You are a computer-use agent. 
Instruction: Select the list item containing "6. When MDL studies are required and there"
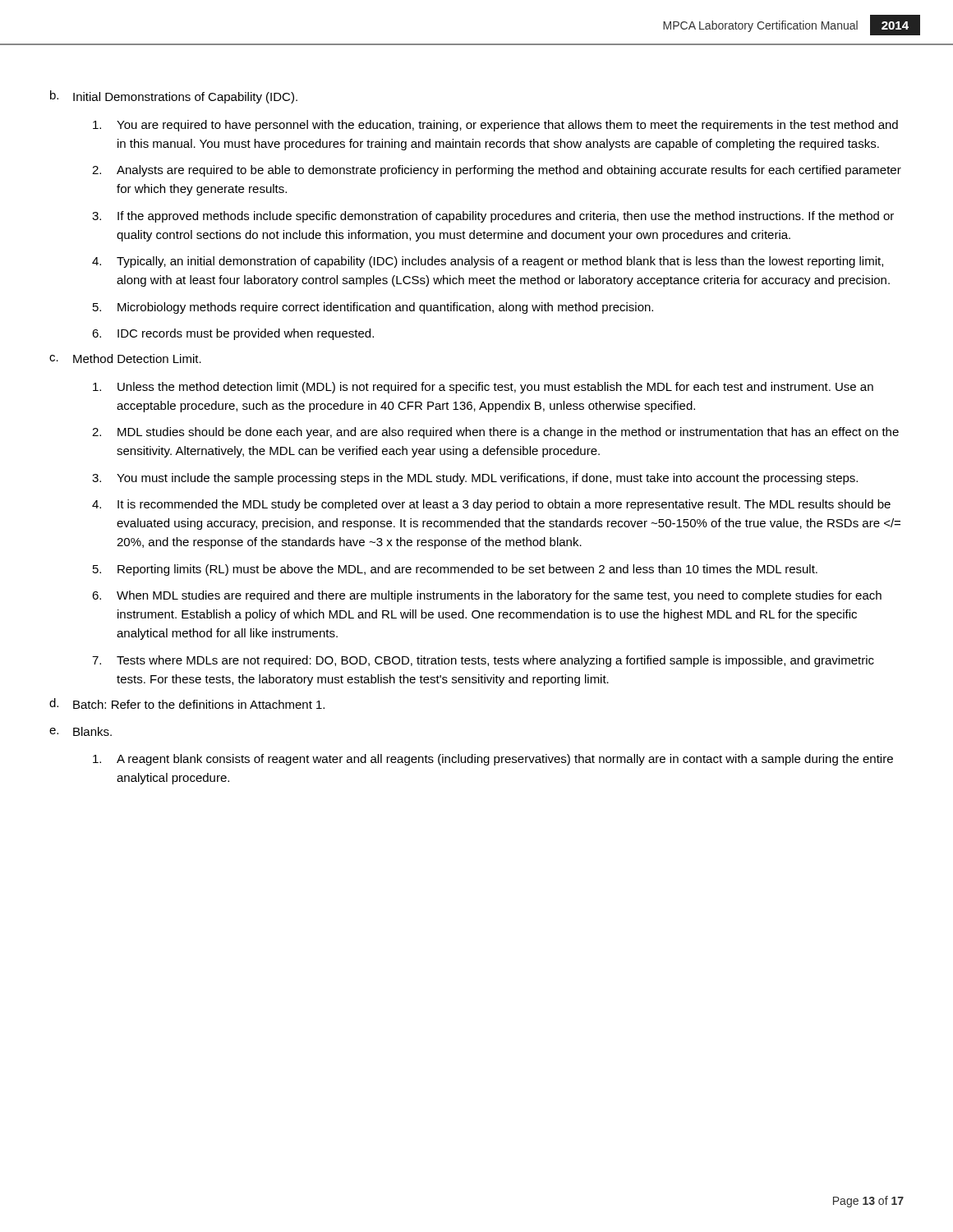(x=498, y=614)
